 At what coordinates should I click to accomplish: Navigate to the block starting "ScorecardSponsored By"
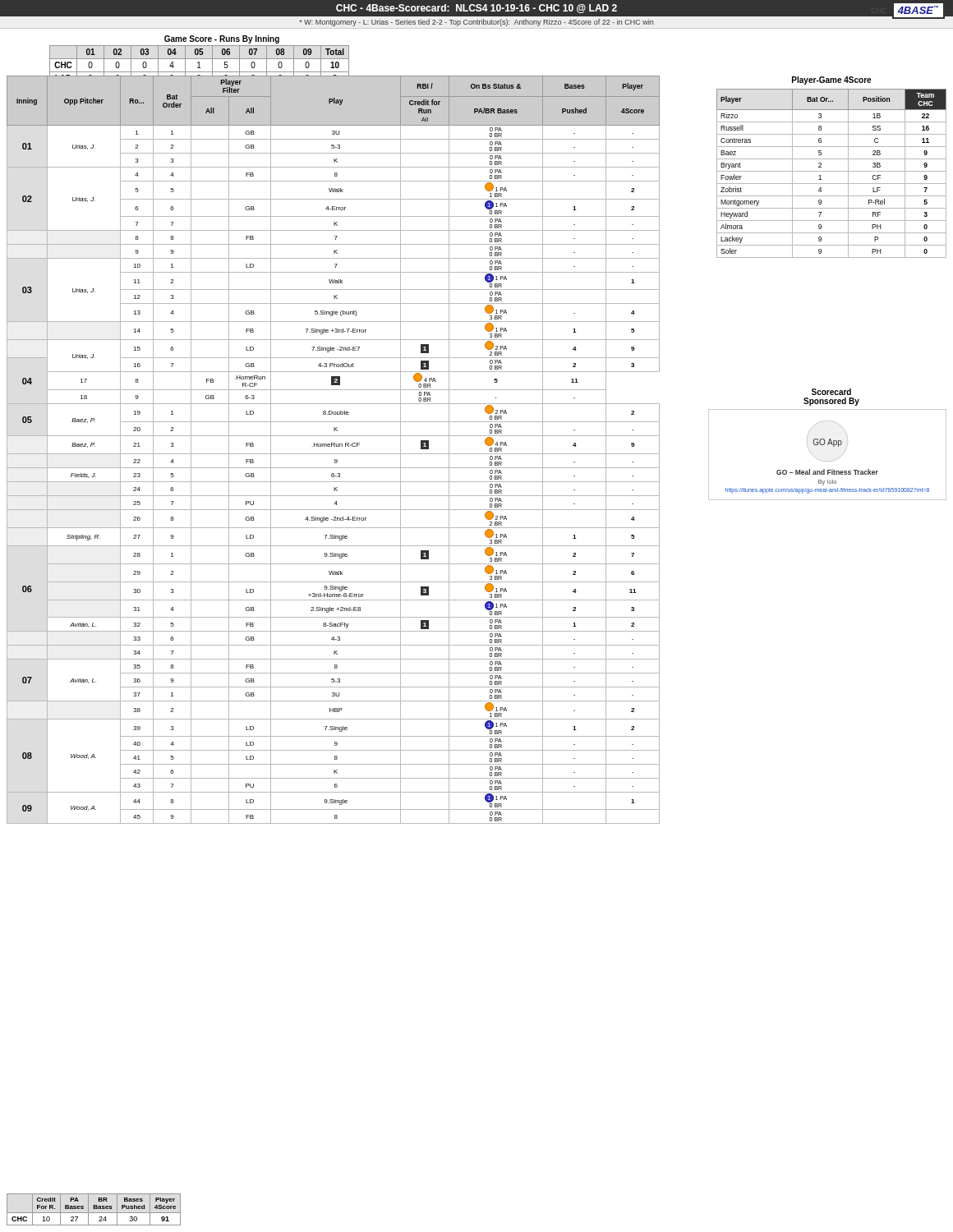click(x=831, y=397)
